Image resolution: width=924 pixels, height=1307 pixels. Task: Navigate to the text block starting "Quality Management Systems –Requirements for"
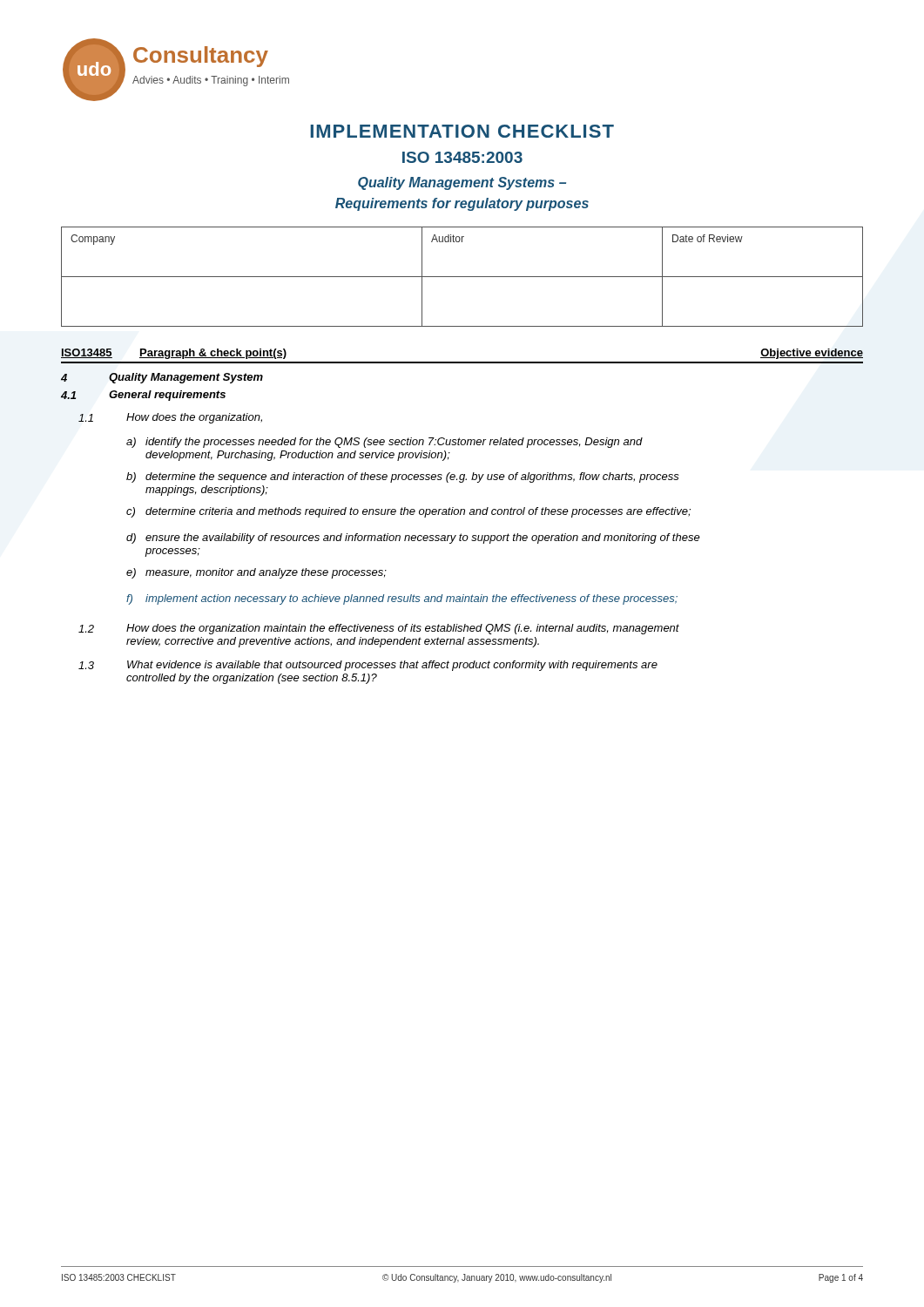[x=462, y=193]
